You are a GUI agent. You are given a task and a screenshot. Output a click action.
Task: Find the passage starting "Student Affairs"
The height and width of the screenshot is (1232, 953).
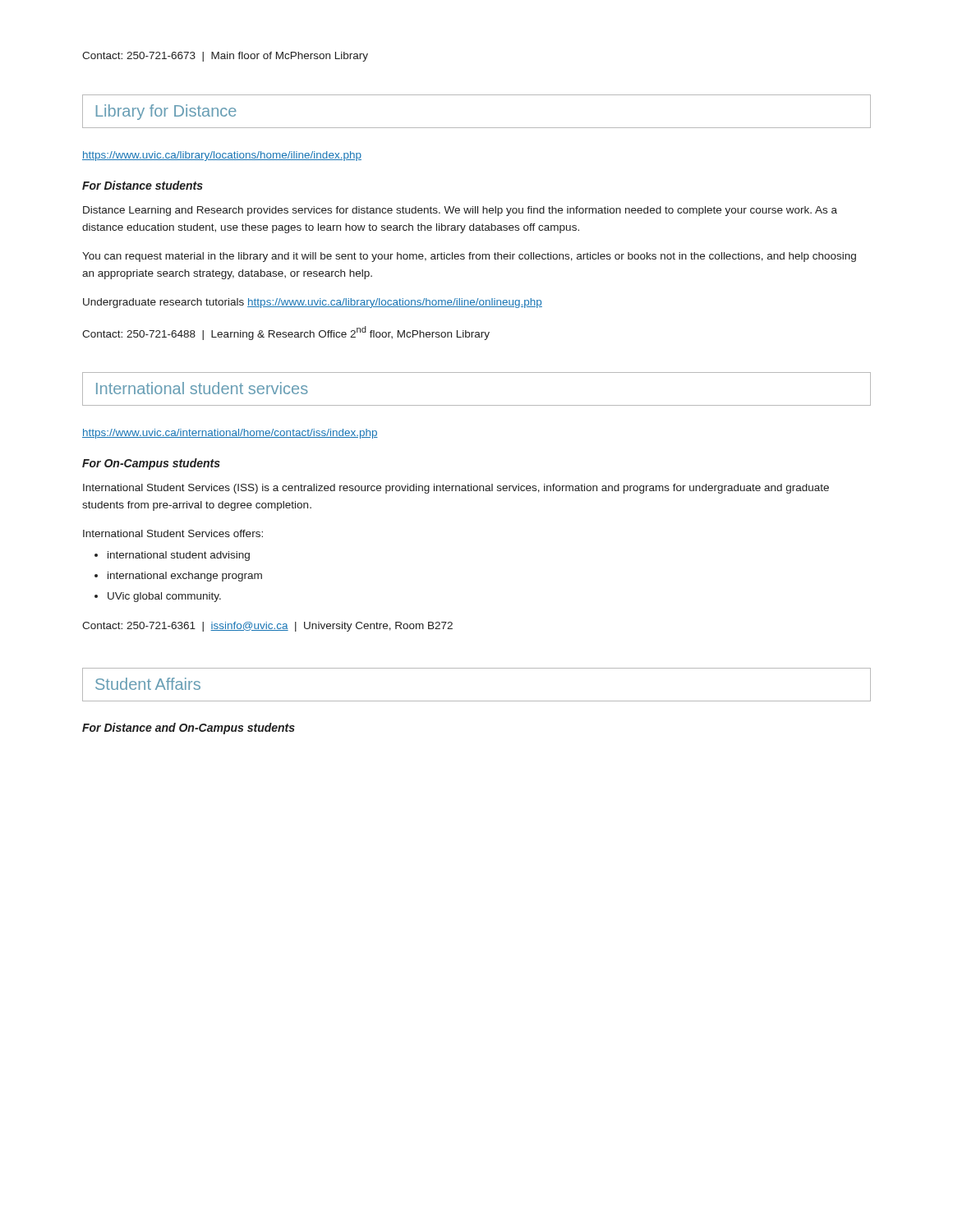[148, 684]
